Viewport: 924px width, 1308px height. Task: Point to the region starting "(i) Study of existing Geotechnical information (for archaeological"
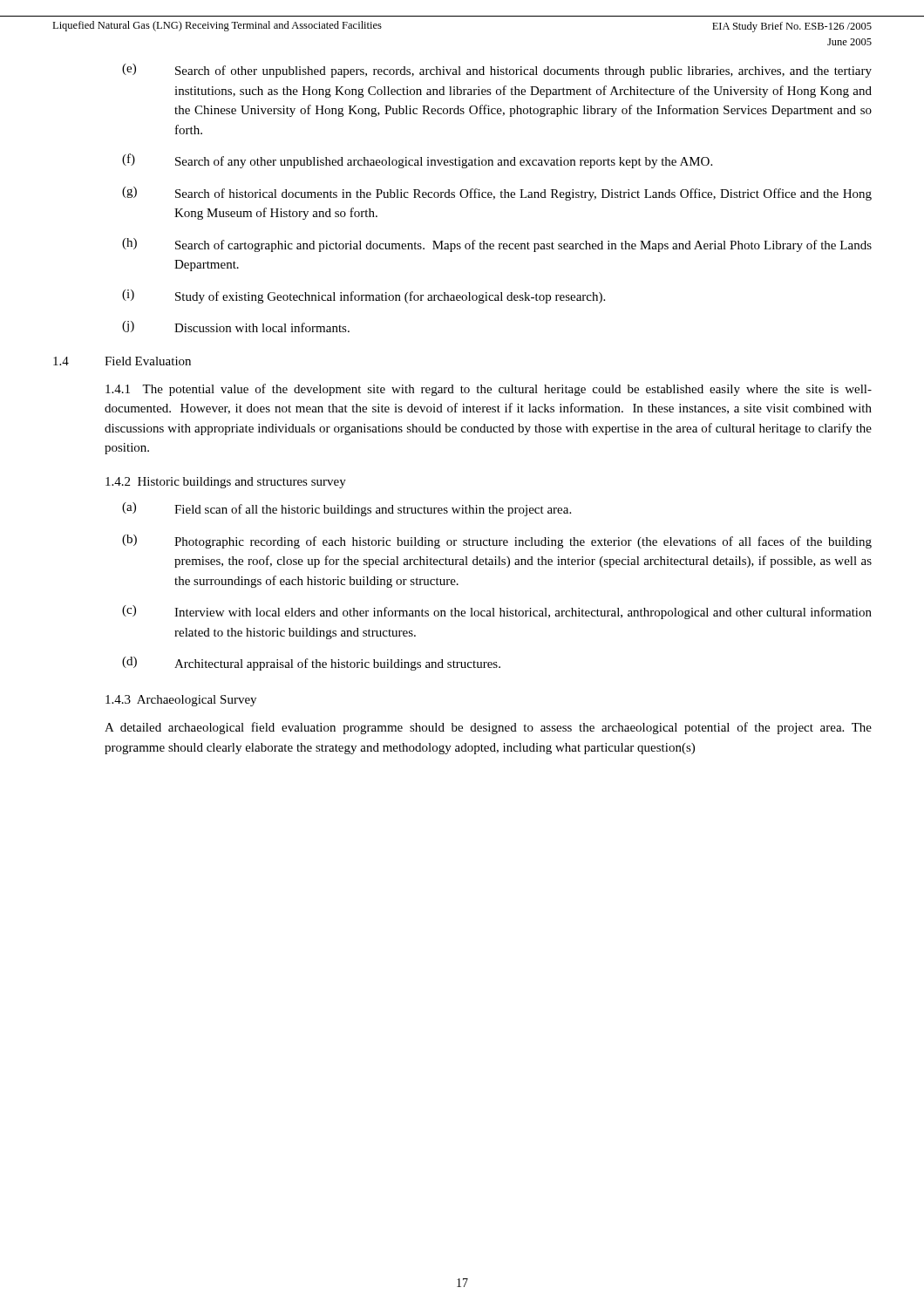pos(497,296)
